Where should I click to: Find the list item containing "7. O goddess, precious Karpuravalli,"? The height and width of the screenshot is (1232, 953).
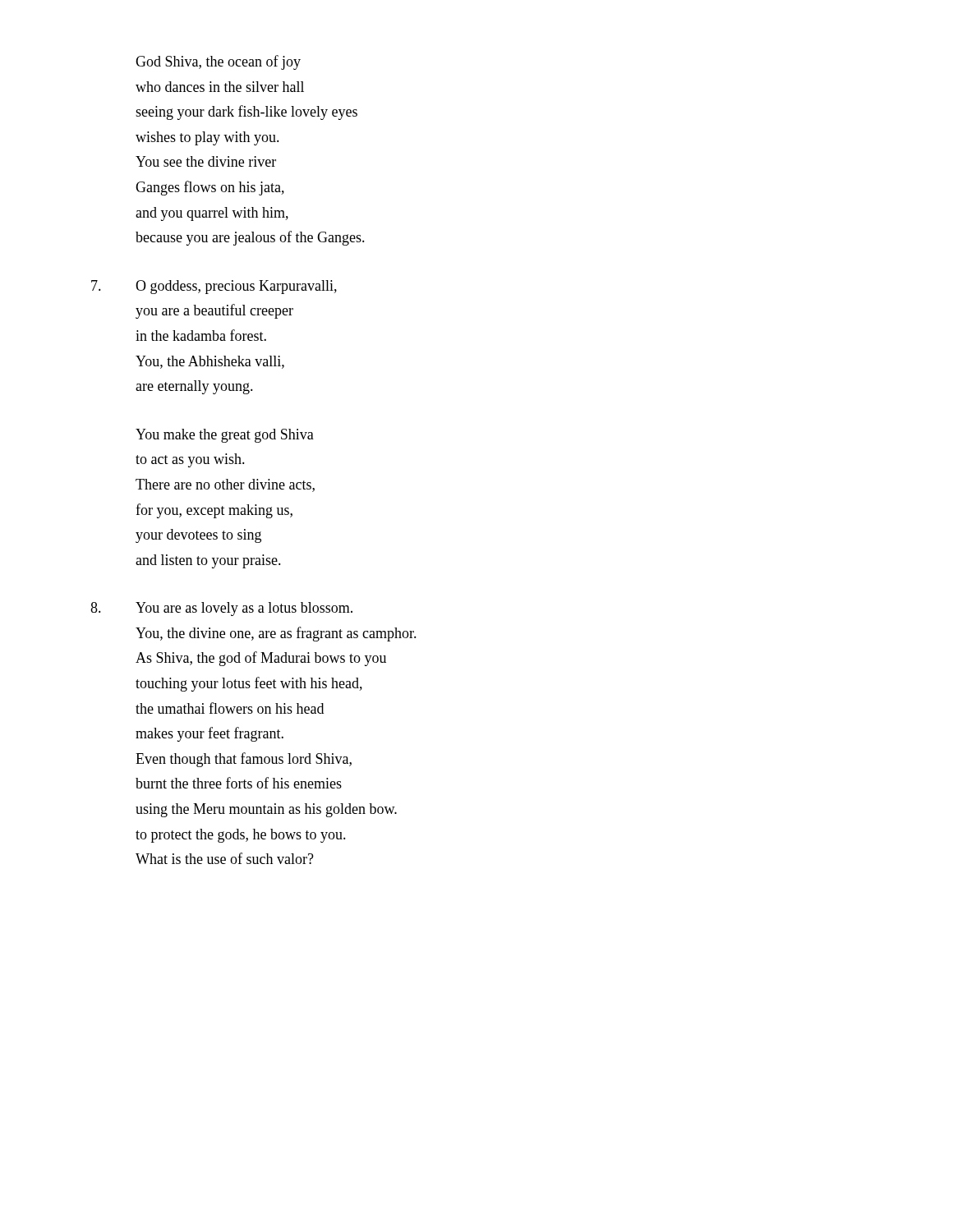coord(214,287)
